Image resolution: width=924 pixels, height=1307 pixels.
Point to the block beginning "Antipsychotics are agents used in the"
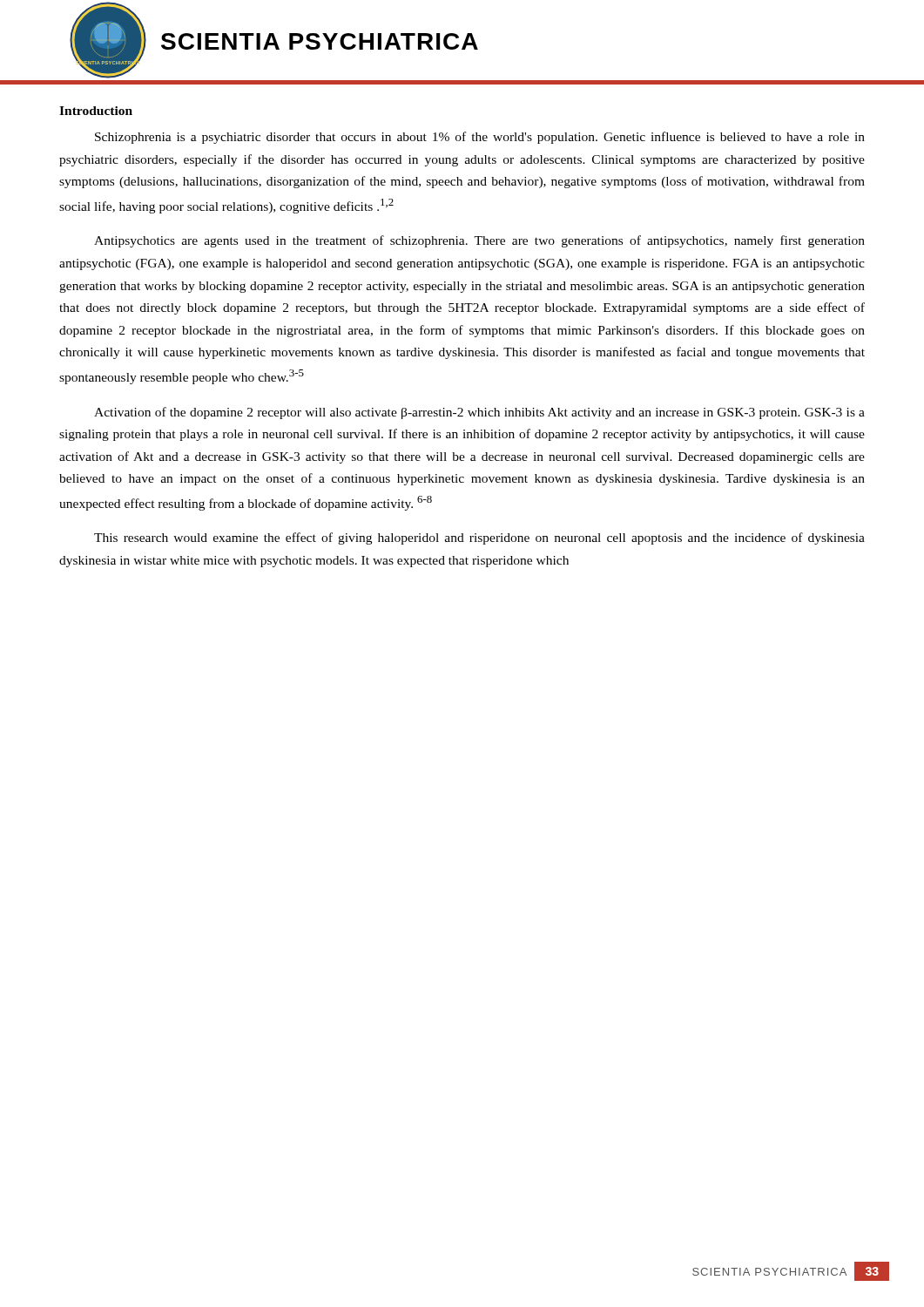[462, 309]
